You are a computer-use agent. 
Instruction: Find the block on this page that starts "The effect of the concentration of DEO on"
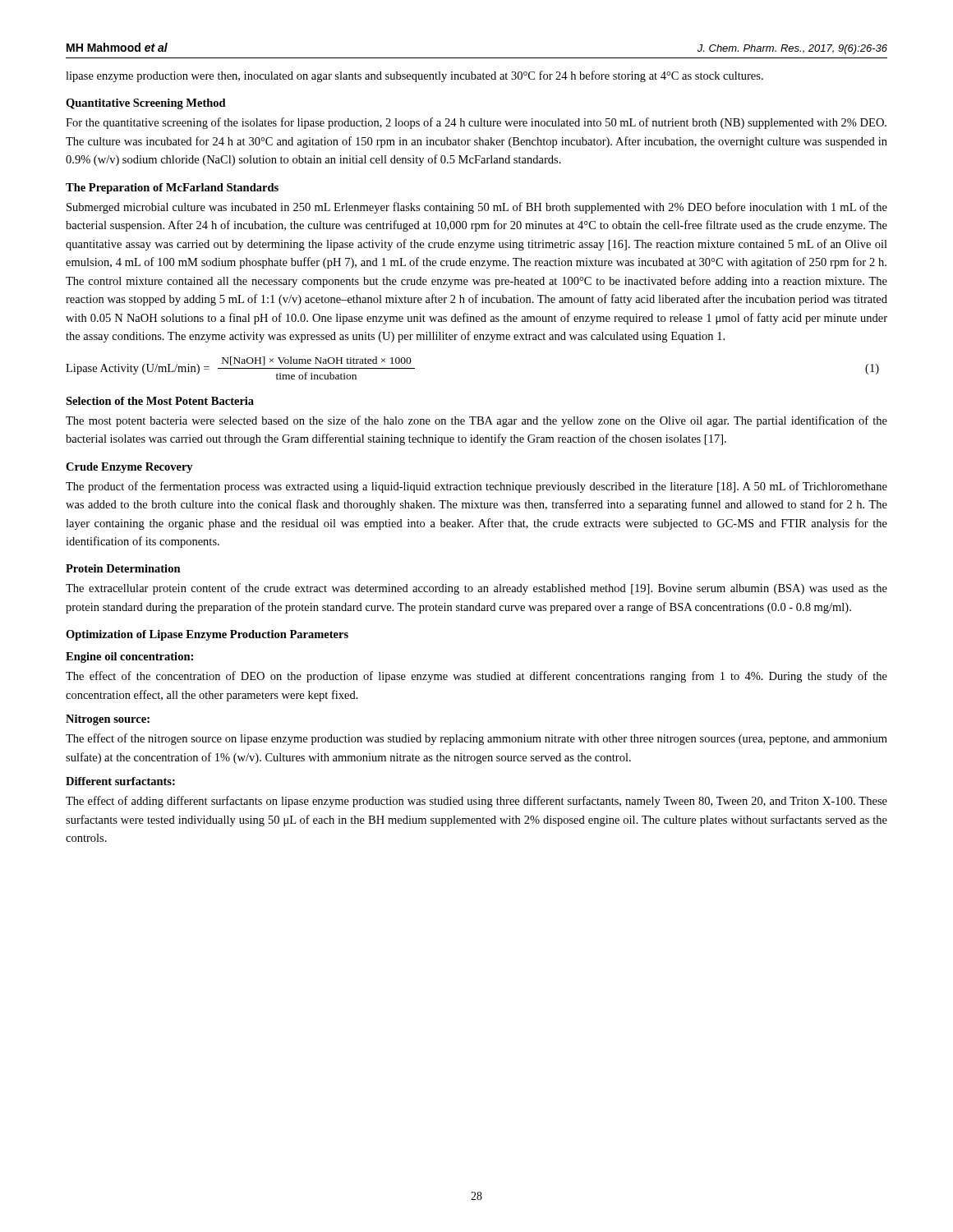[476, 685]
